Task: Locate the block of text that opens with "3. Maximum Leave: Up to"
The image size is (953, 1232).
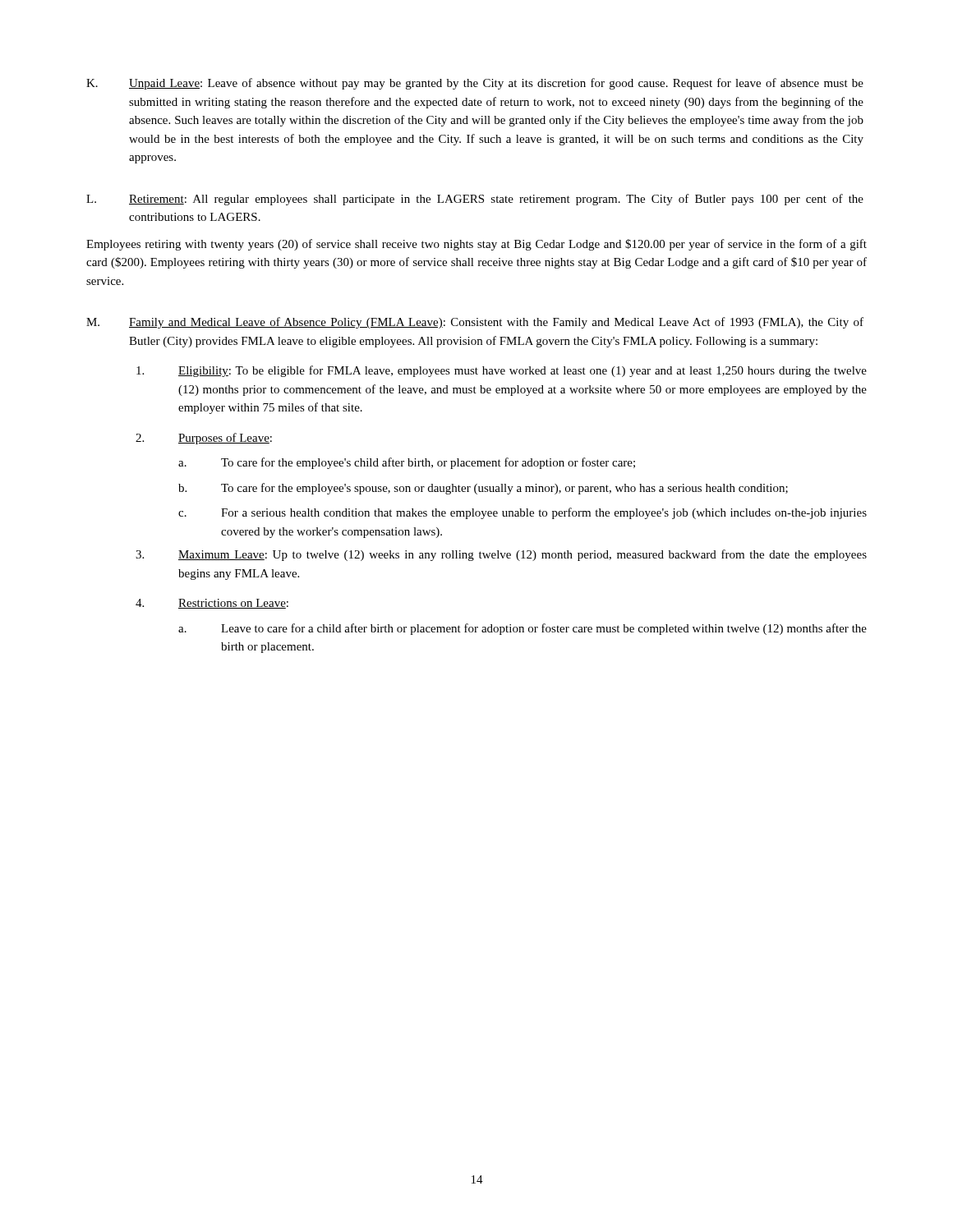Action: (x=501, y=564)
